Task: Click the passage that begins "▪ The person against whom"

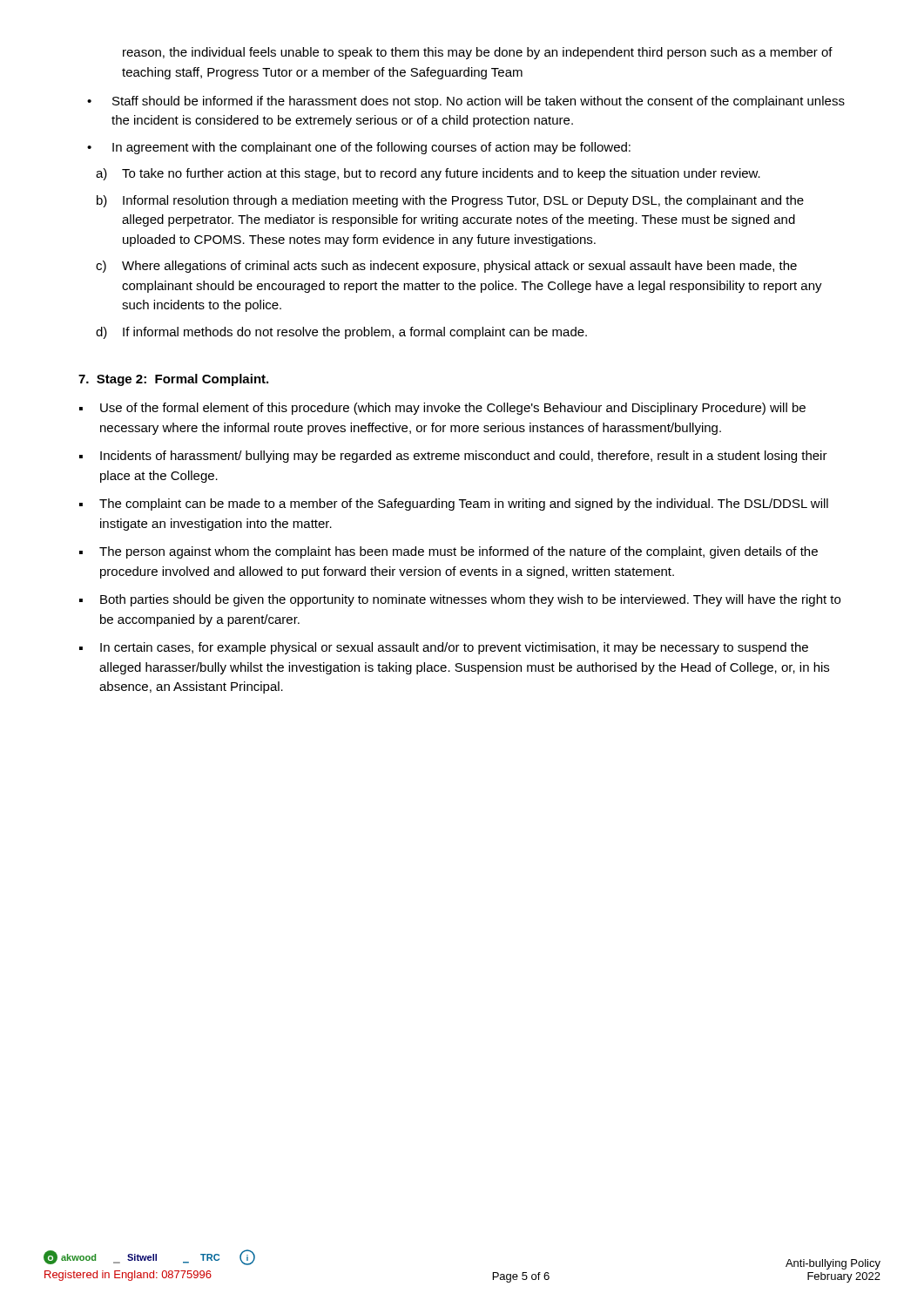Action: pos(462,562)
